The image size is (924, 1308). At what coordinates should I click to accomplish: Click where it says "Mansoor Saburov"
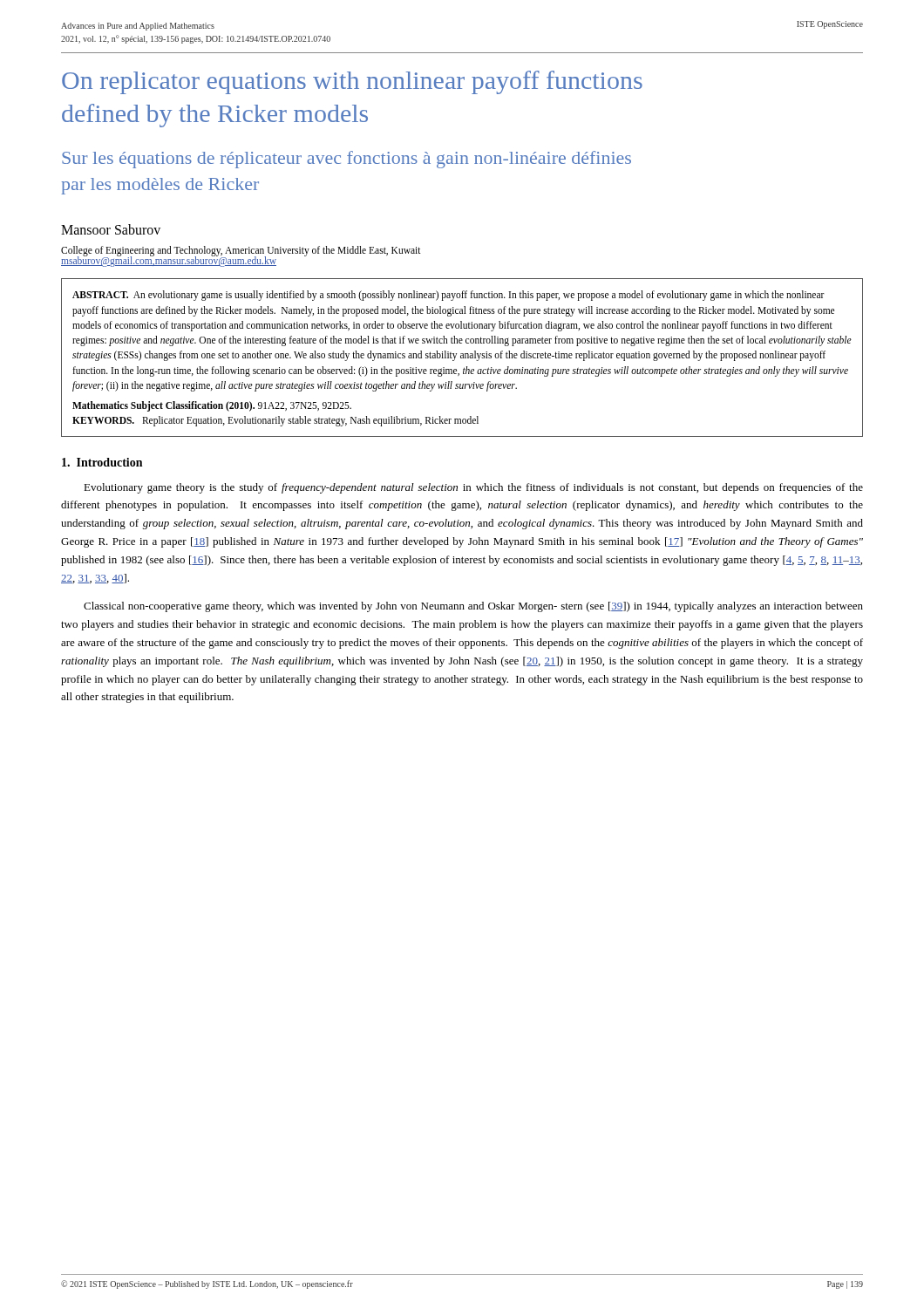pos(111,230)
